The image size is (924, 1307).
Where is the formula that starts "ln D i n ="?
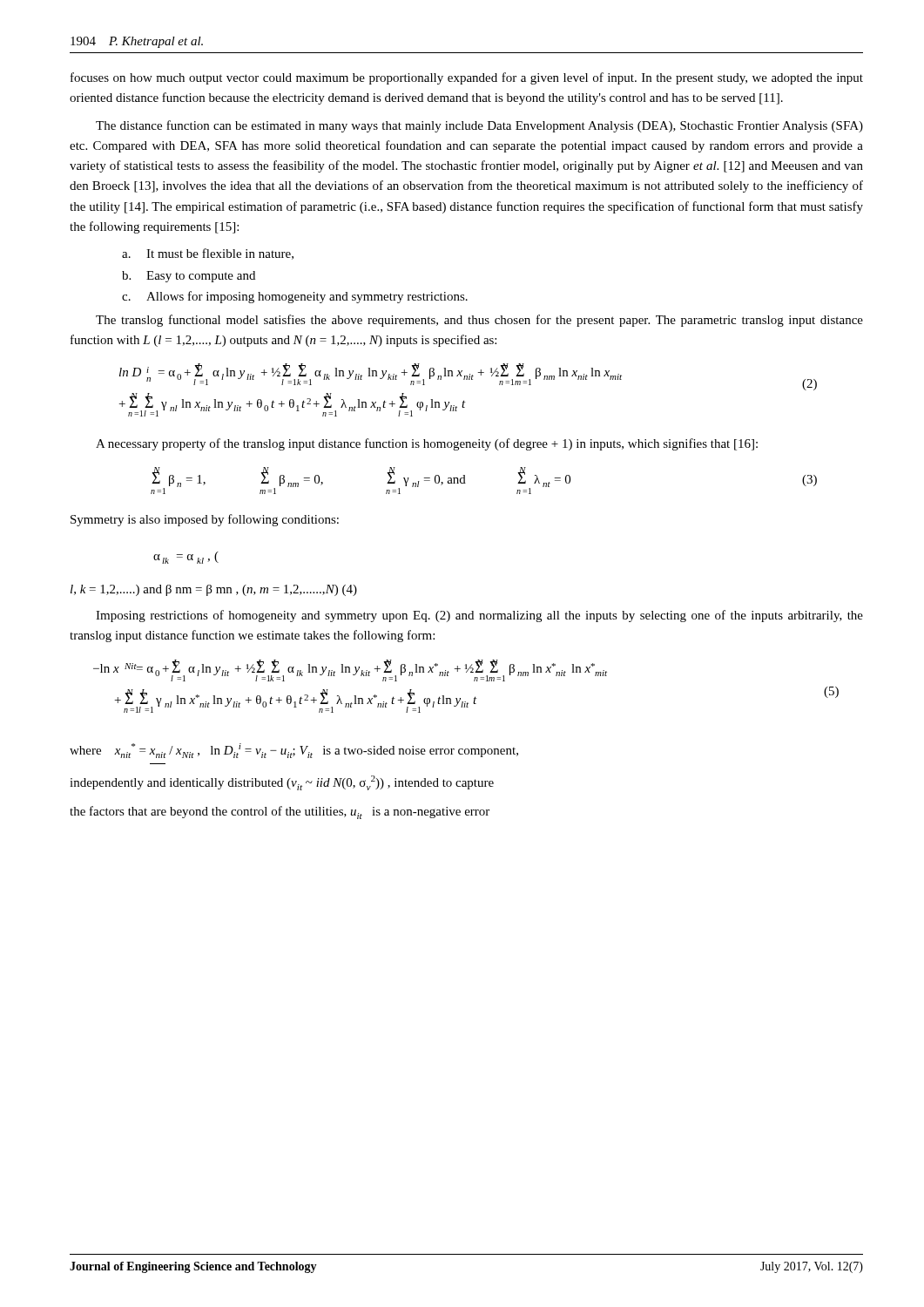pyautogui.click(x=466, y=392)
